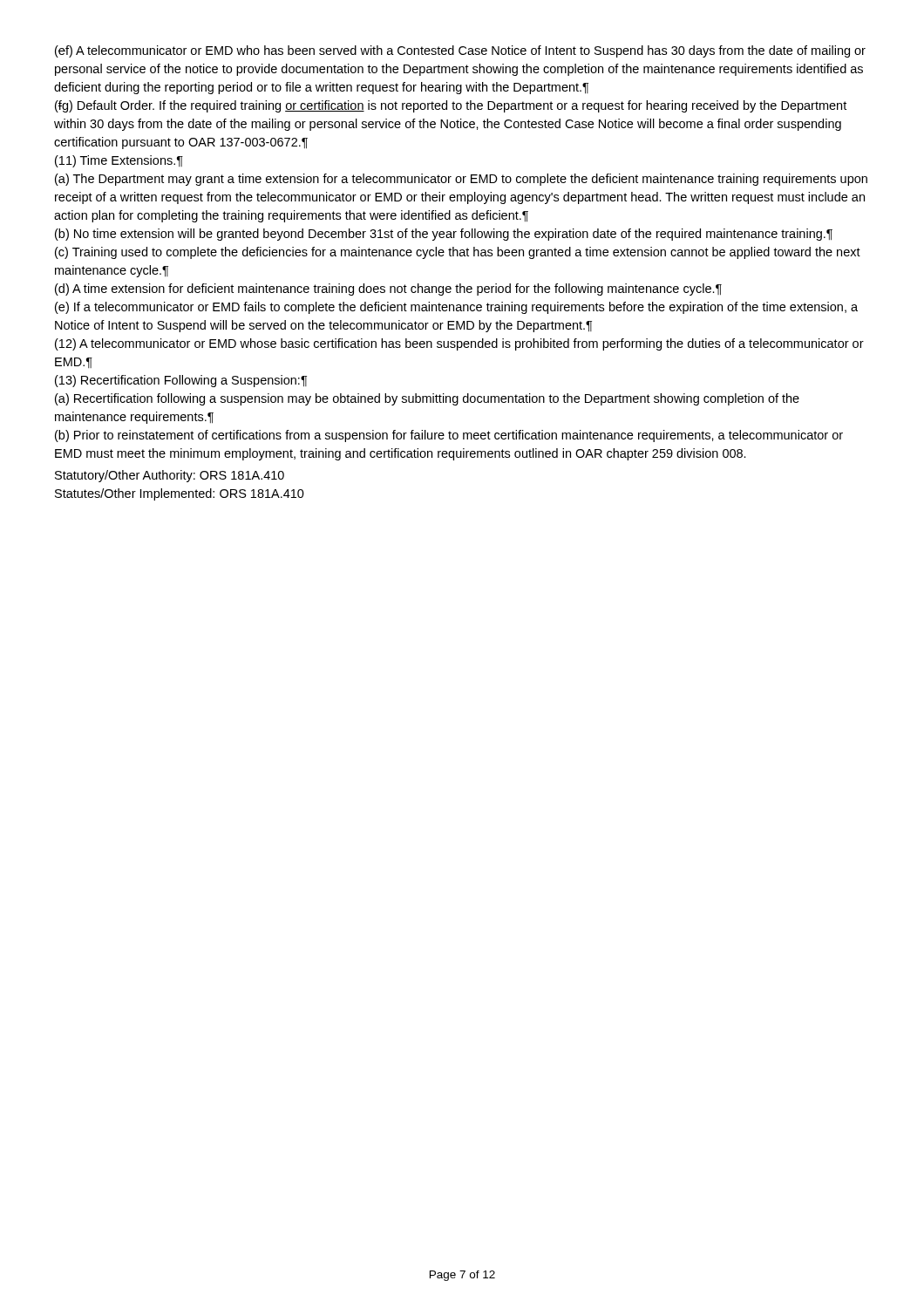This screenshot has width=924, height=1308.
Task: Click on the passage starting "Statutes/Other Implemented: ORS"
Action: [x=180, y=494]
